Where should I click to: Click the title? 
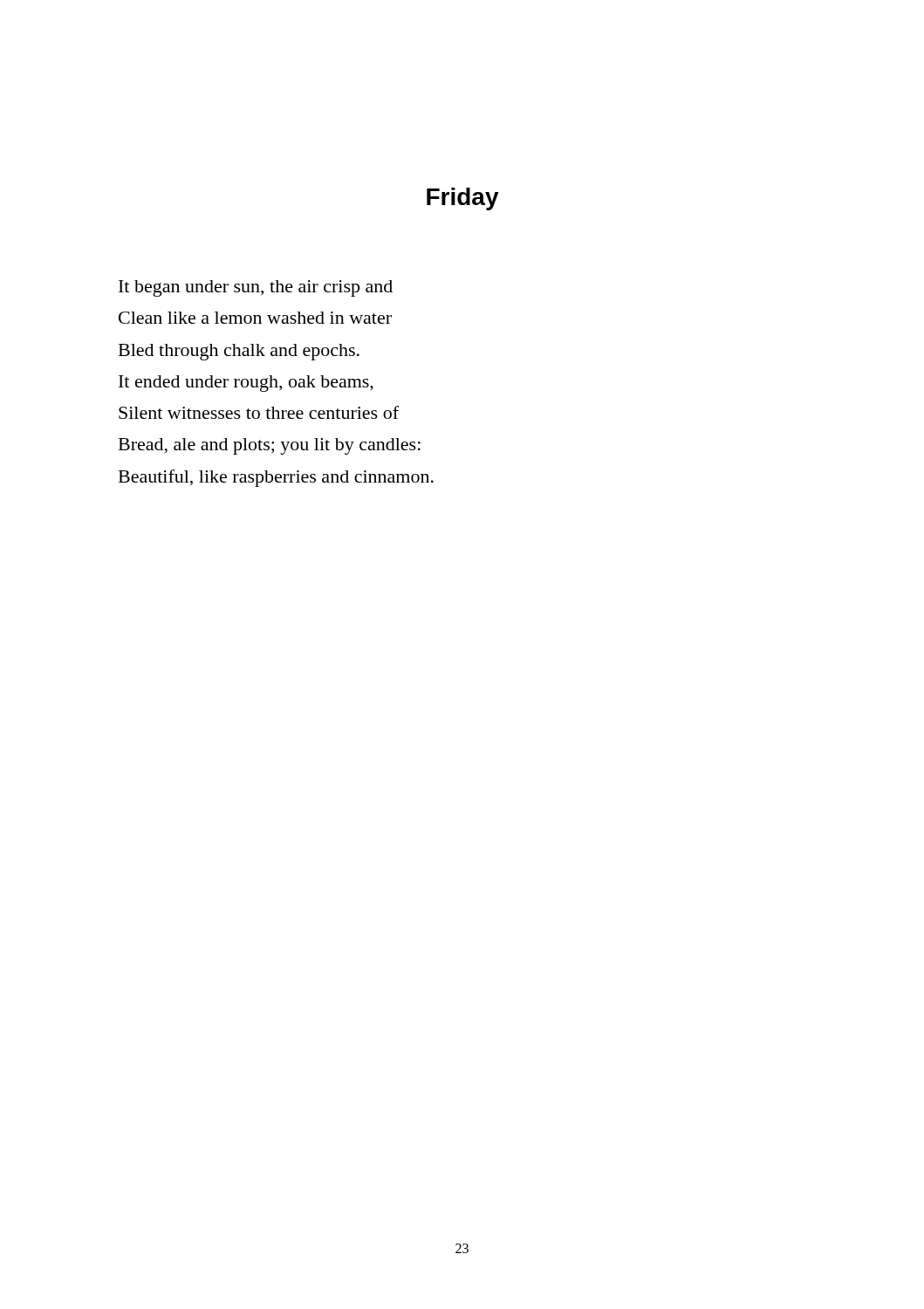tap(462, 197)
